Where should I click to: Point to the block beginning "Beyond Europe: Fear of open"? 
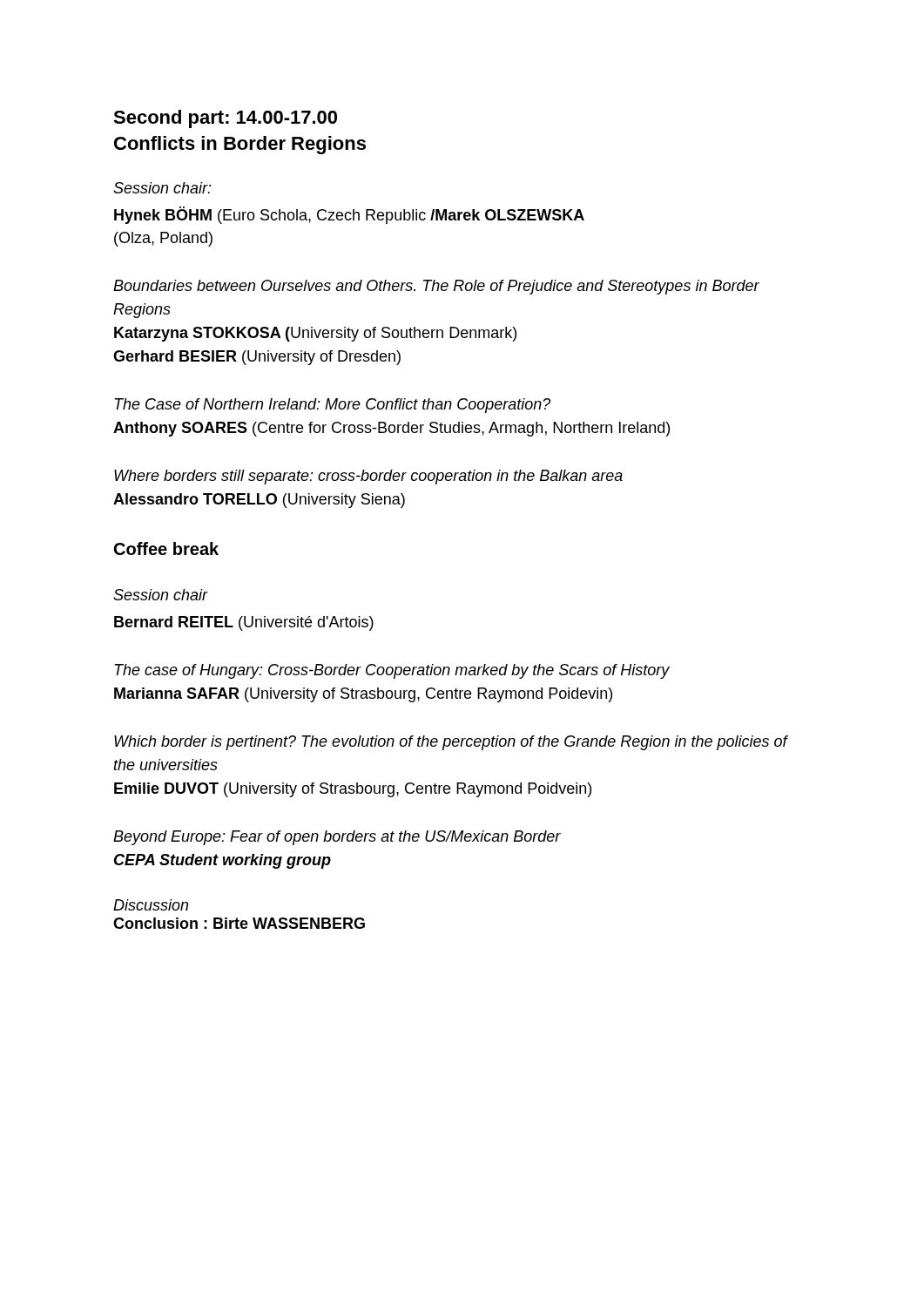tap(462, 848)
